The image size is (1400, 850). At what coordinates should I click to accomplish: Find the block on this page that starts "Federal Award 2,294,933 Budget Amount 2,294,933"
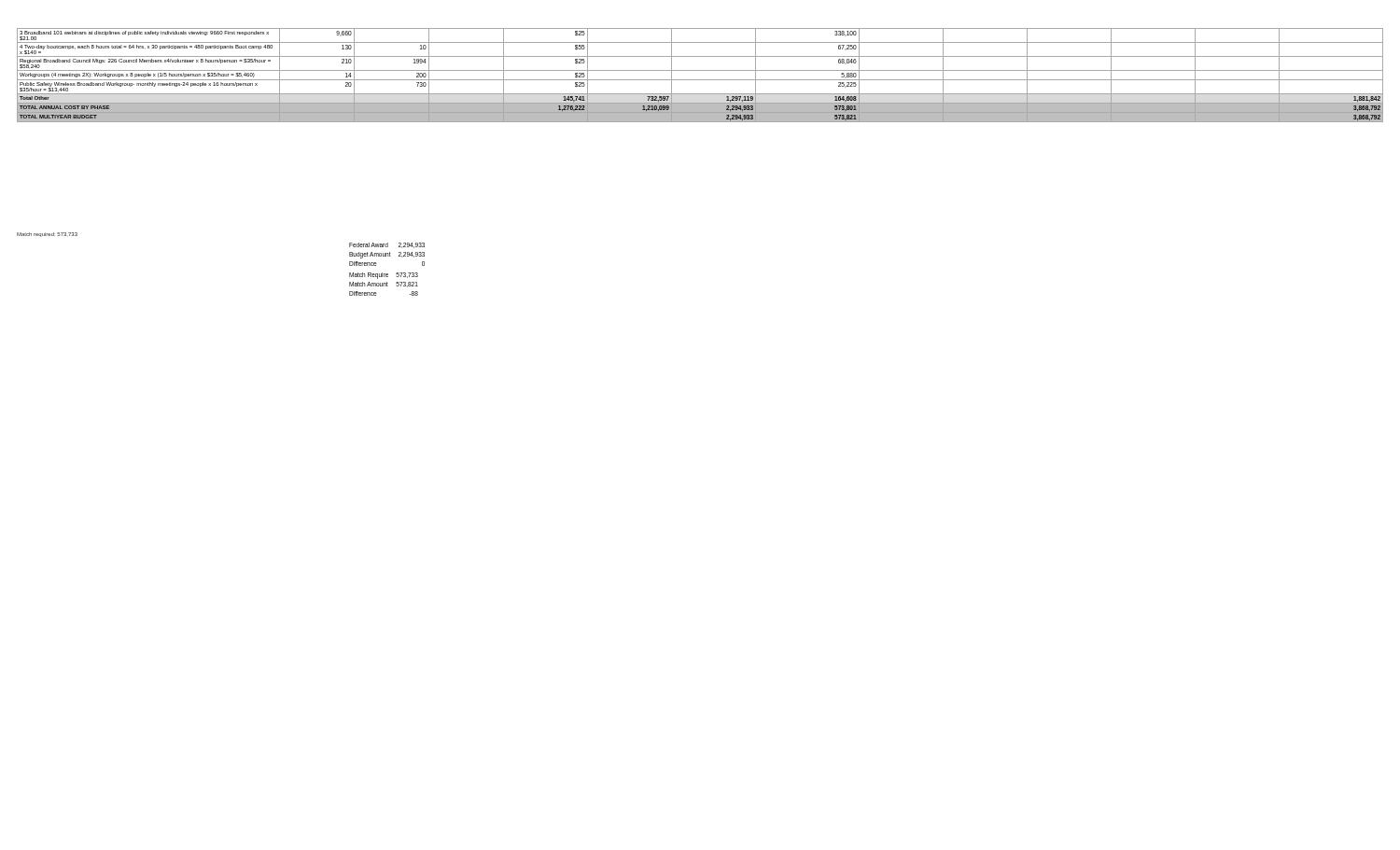pyautogui.click(x=387, y=254)
